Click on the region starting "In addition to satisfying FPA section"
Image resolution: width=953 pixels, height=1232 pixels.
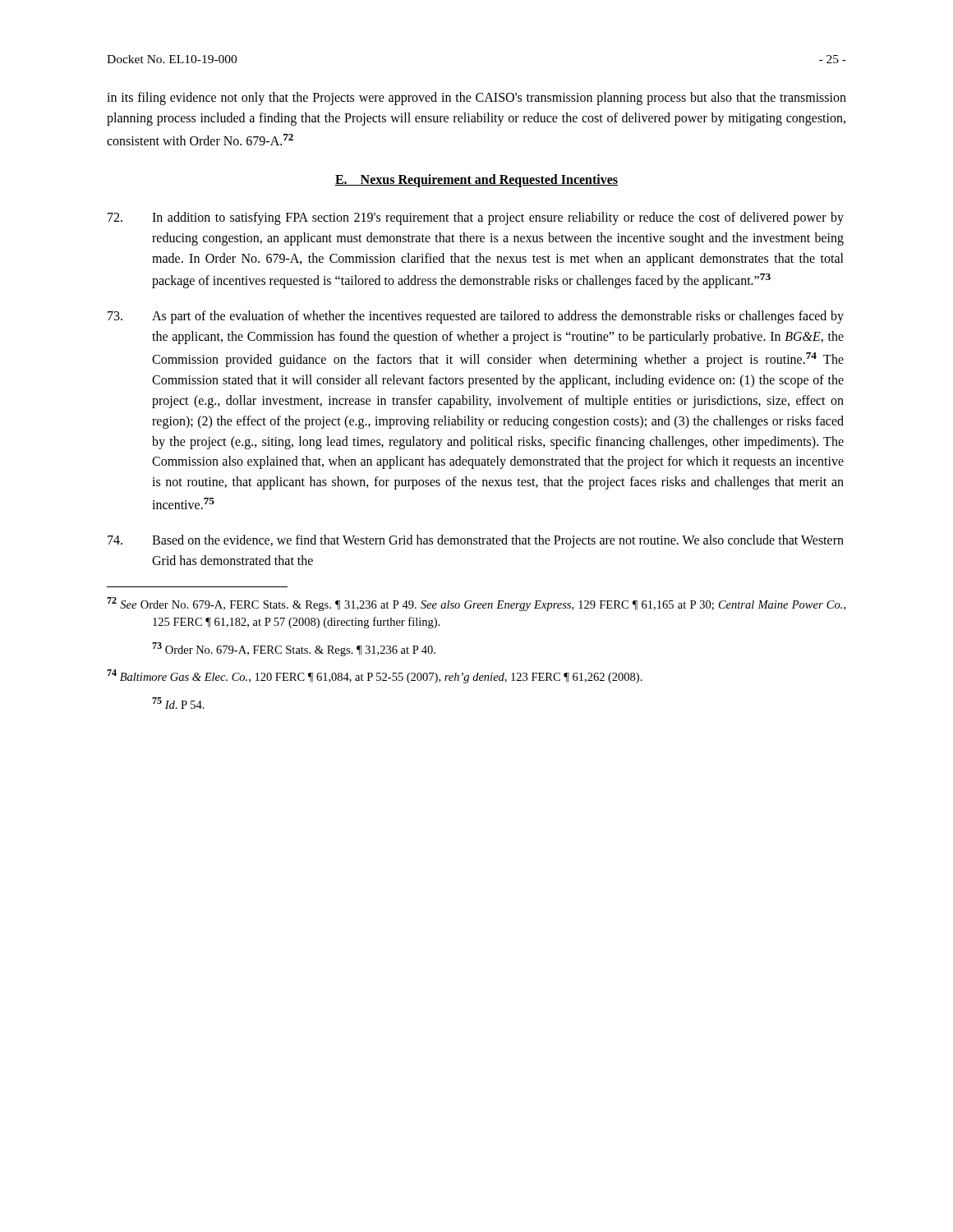(x=475, y=250)
